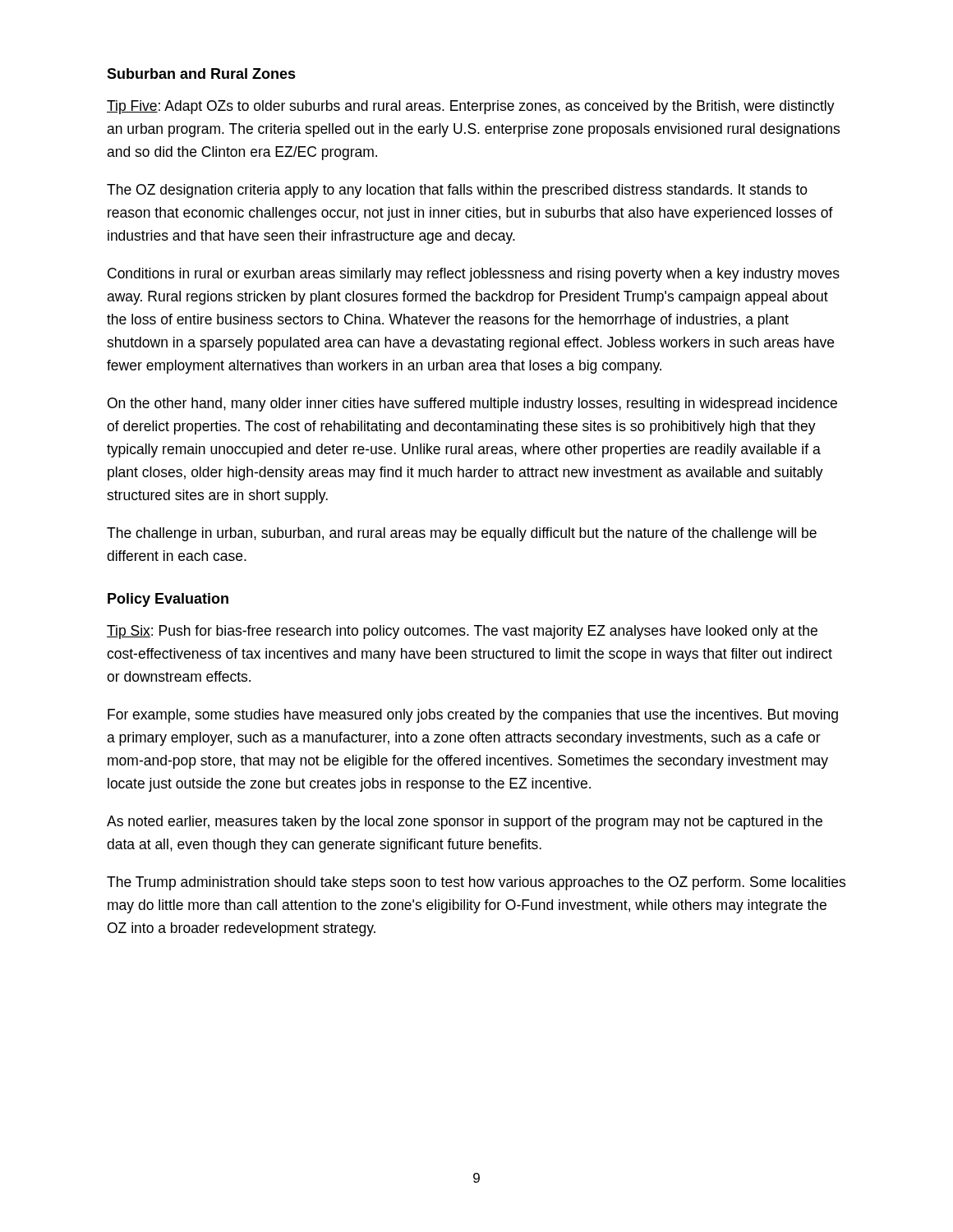Find the block on this page that starts "The challenge in urban, suburban, and rural areas"
Screen dimensions: 1232x953
[462, 545]
